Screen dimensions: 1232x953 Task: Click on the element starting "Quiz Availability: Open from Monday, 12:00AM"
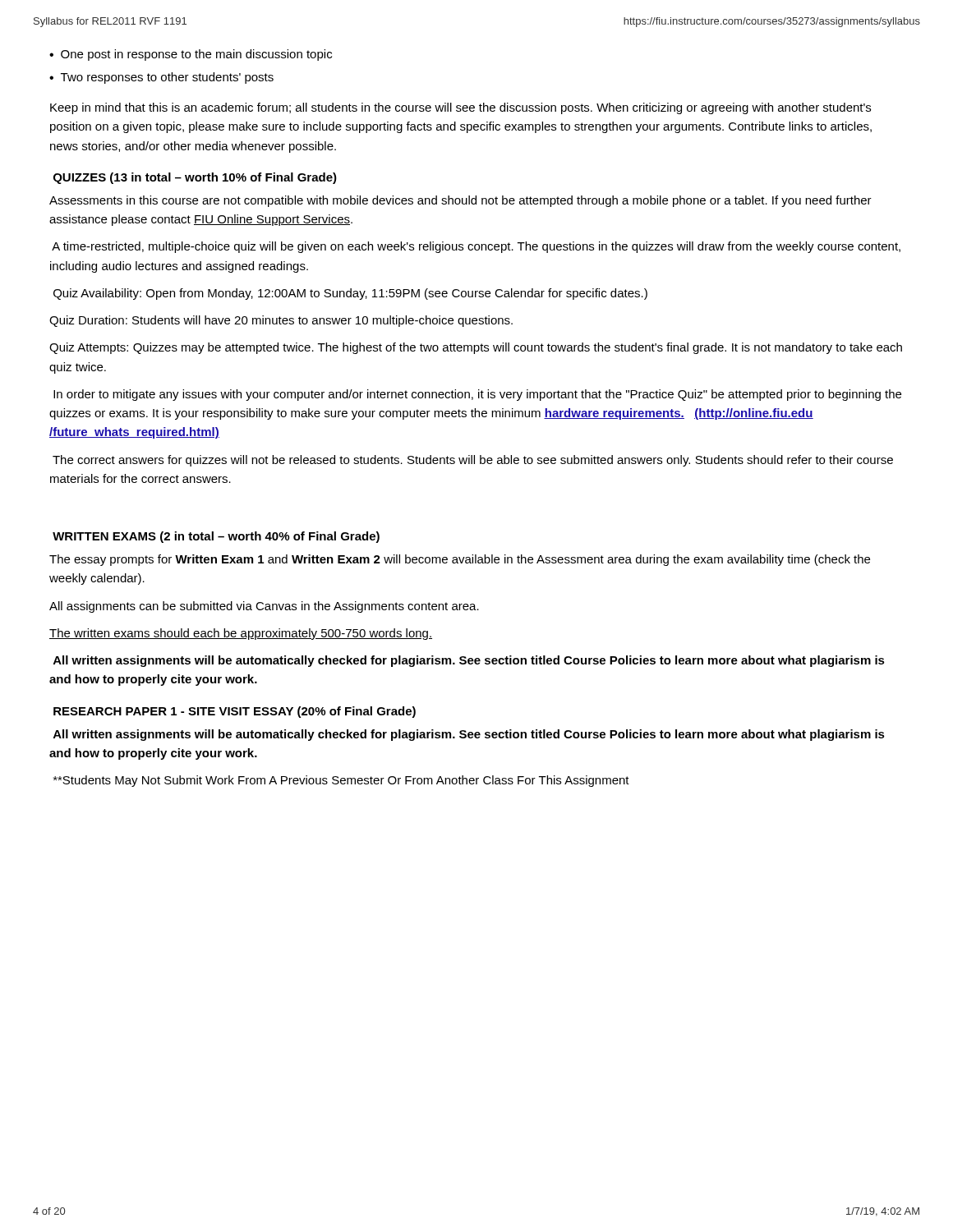point(349,293)
